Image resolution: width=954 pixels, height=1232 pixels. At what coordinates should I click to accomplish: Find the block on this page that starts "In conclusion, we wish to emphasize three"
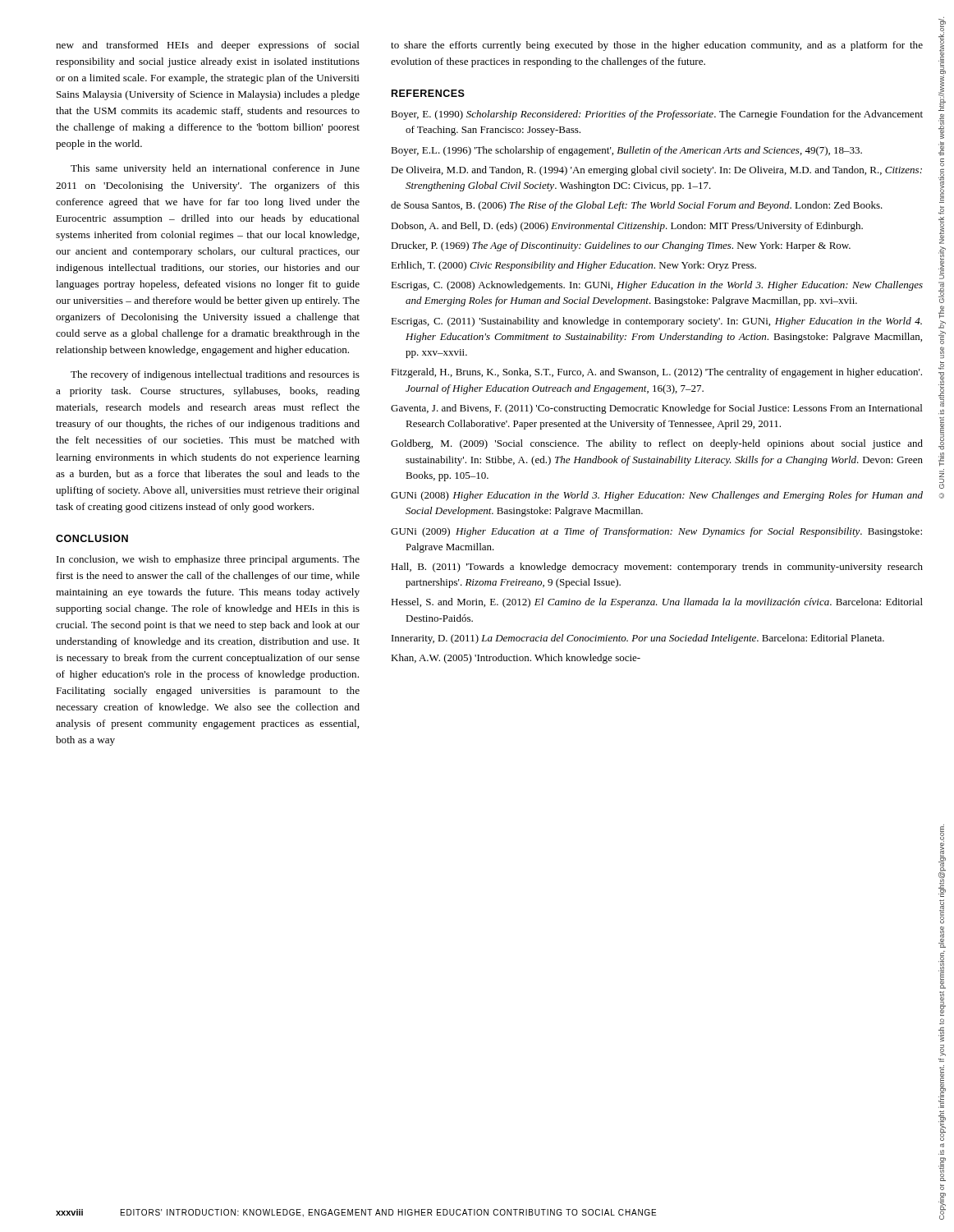(x=208, y=650)
